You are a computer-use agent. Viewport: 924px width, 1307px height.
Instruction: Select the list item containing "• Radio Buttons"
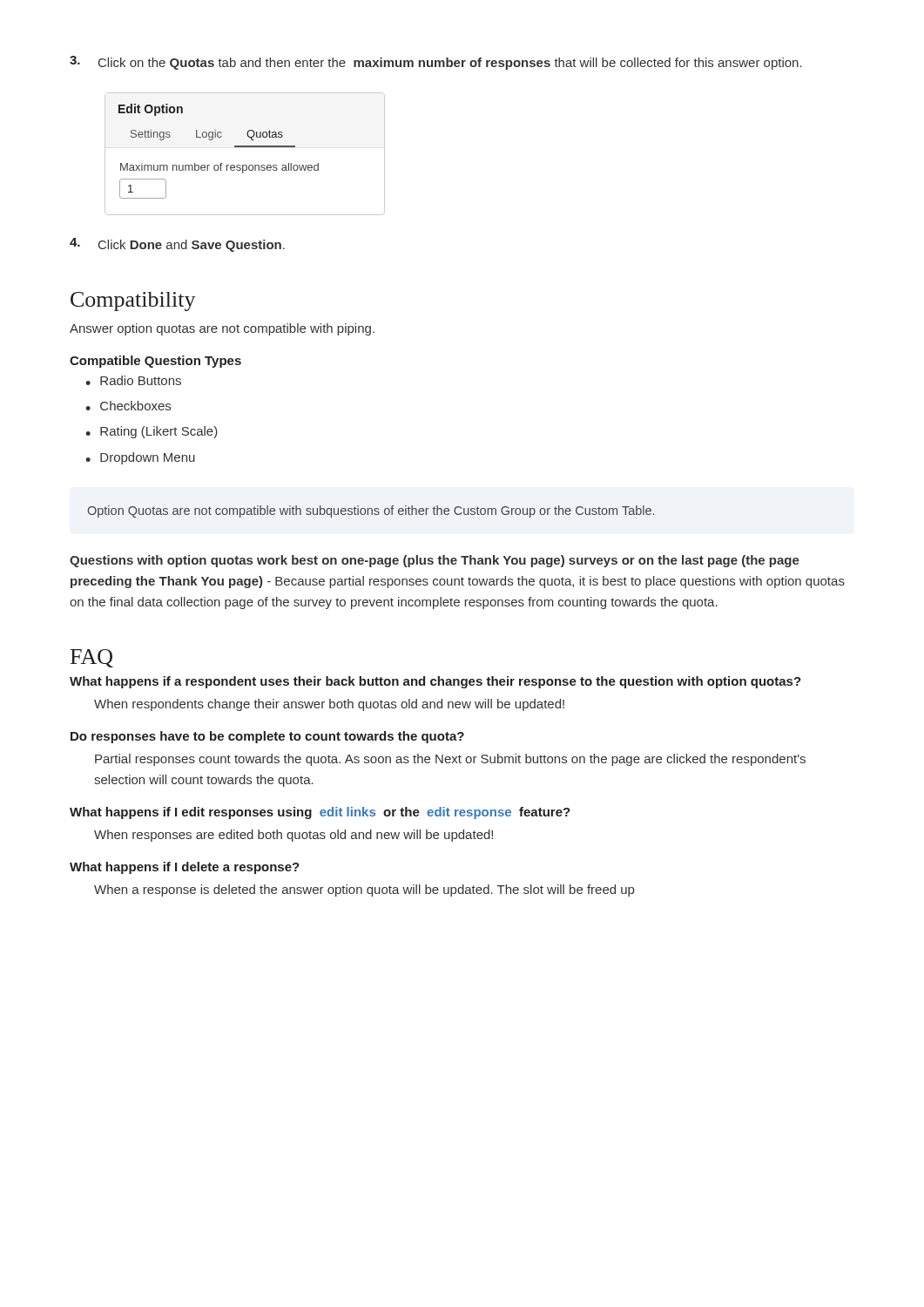[x=134, y=384]
